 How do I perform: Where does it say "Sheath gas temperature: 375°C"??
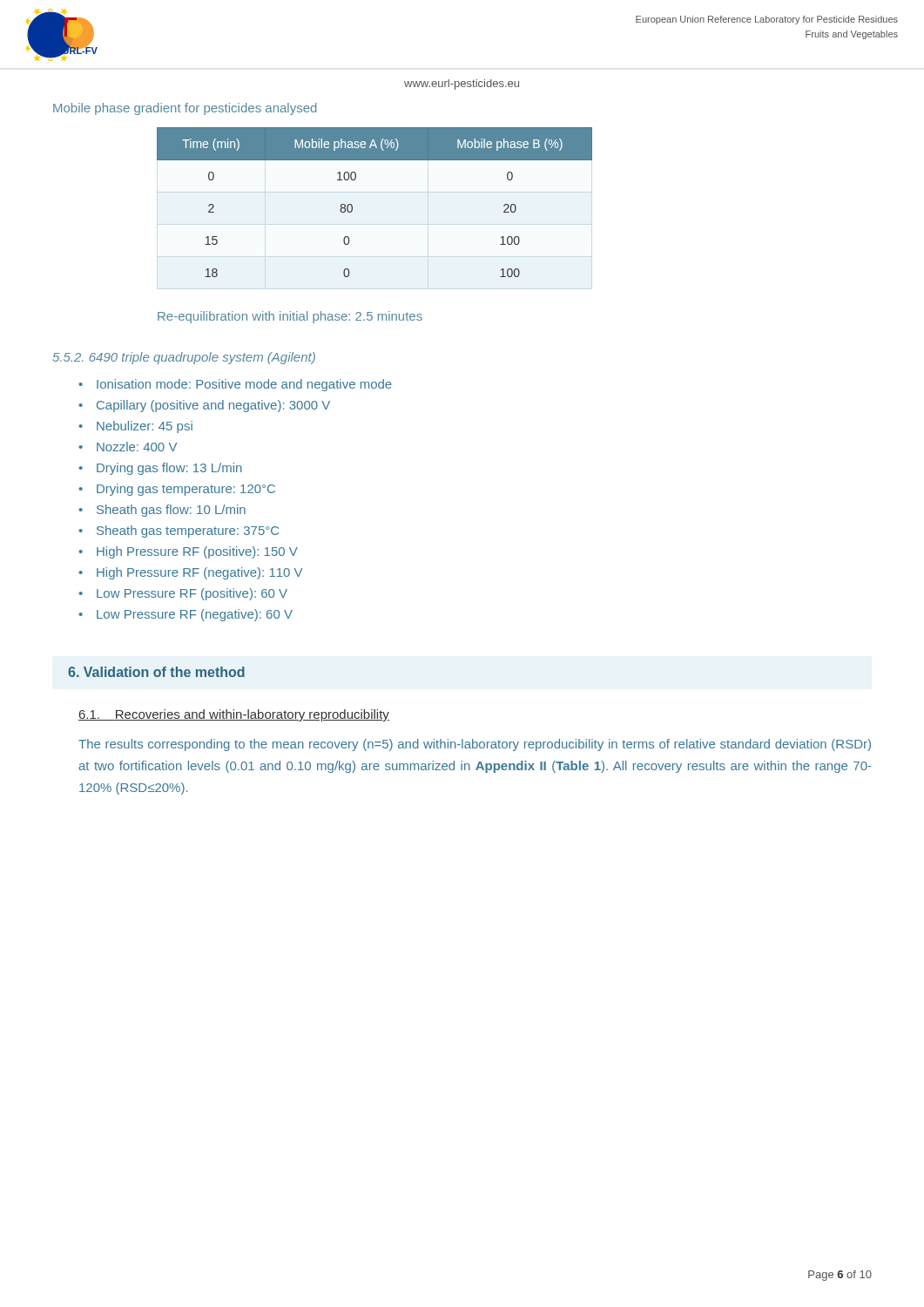188,530
